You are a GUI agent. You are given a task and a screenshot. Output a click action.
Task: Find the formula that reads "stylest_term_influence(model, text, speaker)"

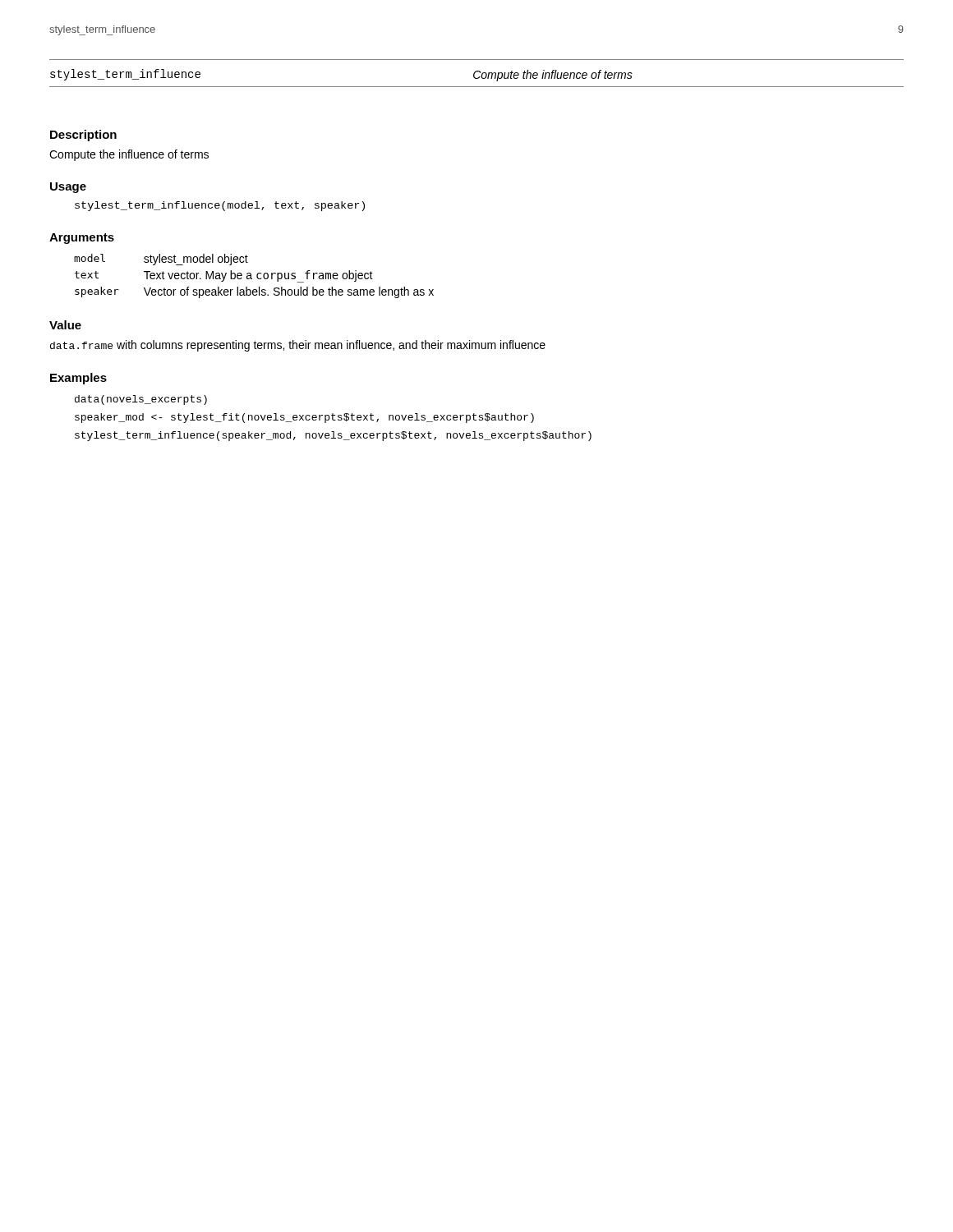click(220, 206)
